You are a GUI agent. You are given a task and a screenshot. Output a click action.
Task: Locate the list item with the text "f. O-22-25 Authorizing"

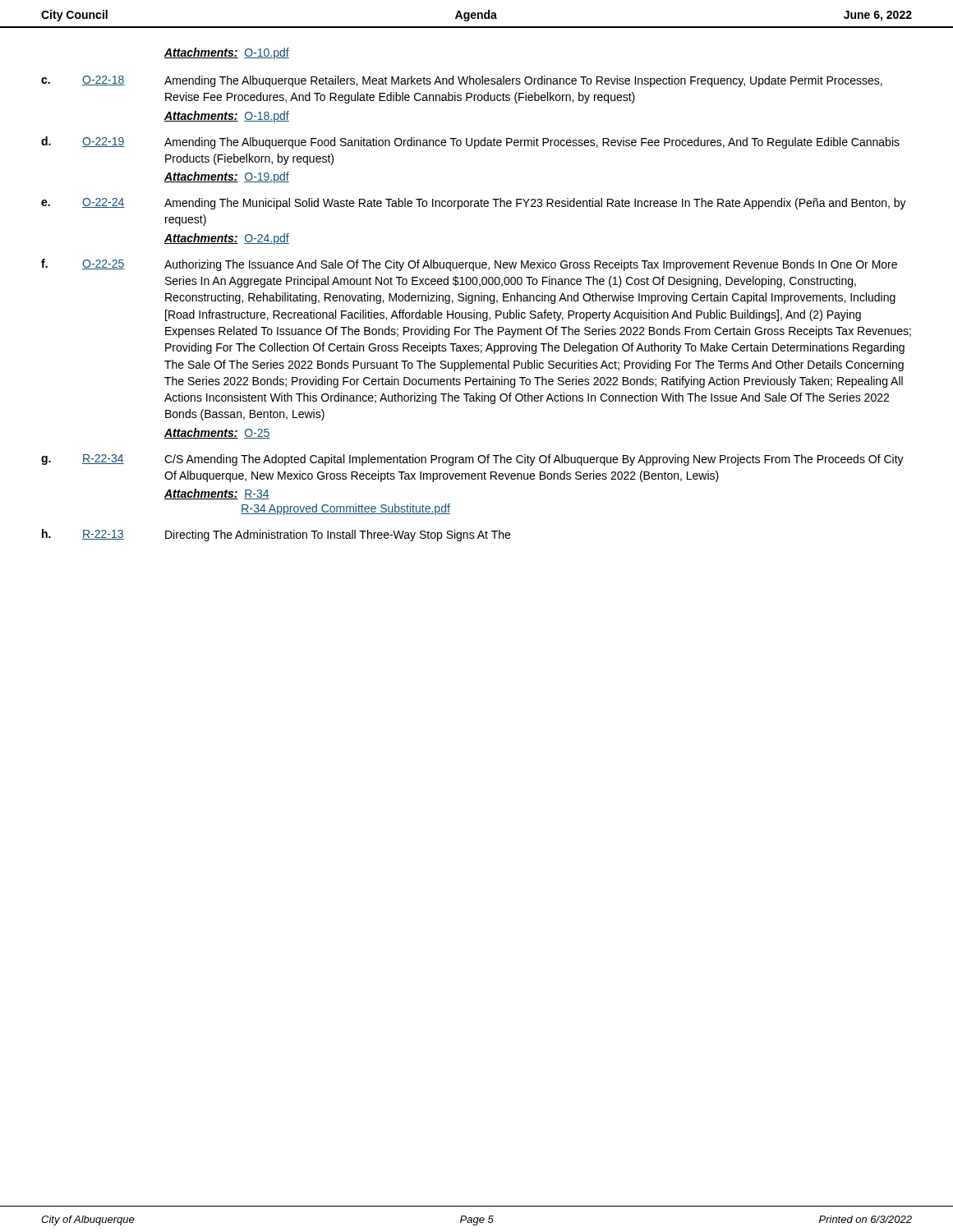(476, 339)
